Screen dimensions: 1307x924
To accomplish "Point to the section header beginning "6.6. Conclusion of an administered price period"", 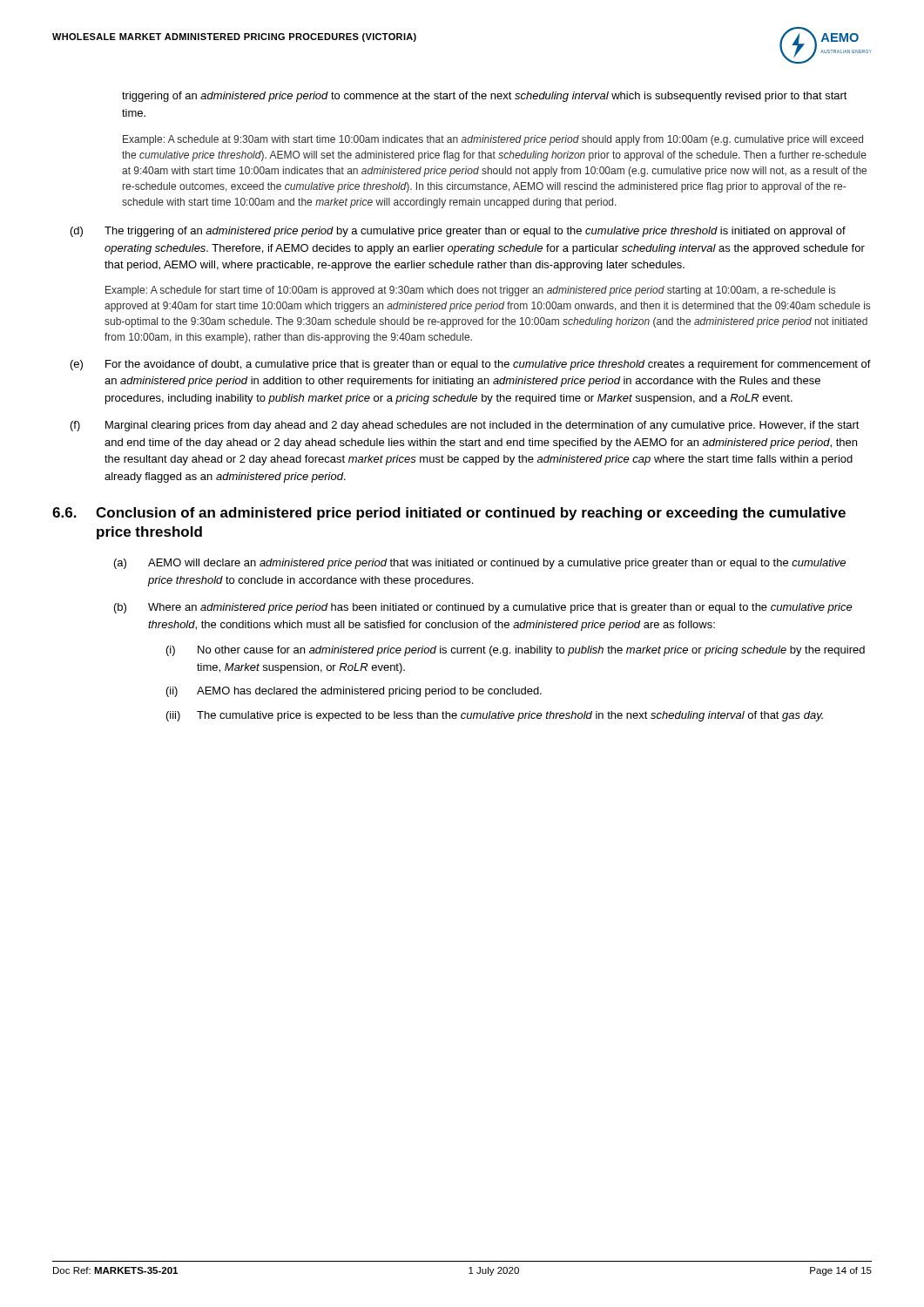I will [462, 523].
